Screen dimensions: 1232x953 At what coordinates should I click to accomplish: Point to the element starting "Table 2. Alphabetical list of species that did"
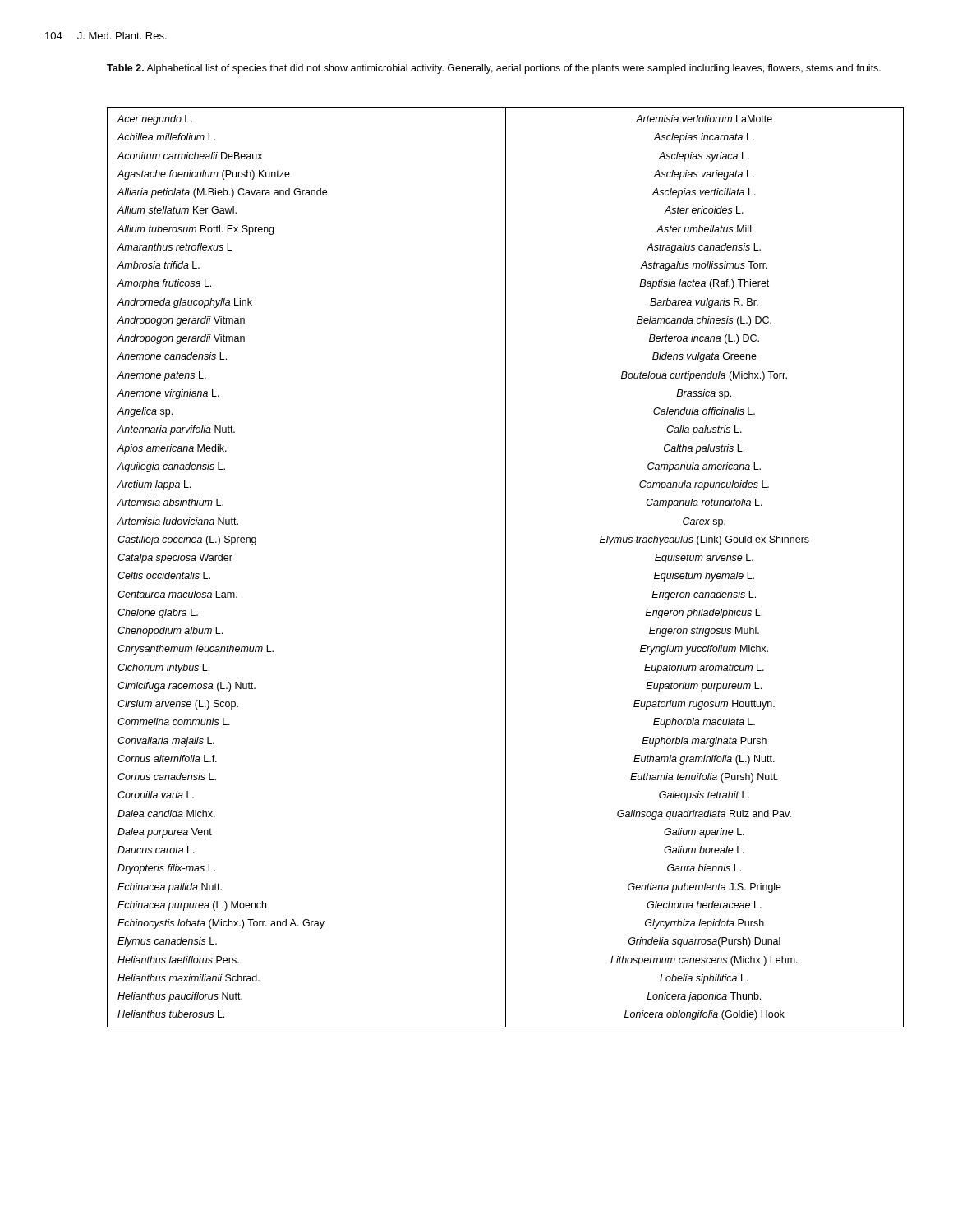point(494,68)
